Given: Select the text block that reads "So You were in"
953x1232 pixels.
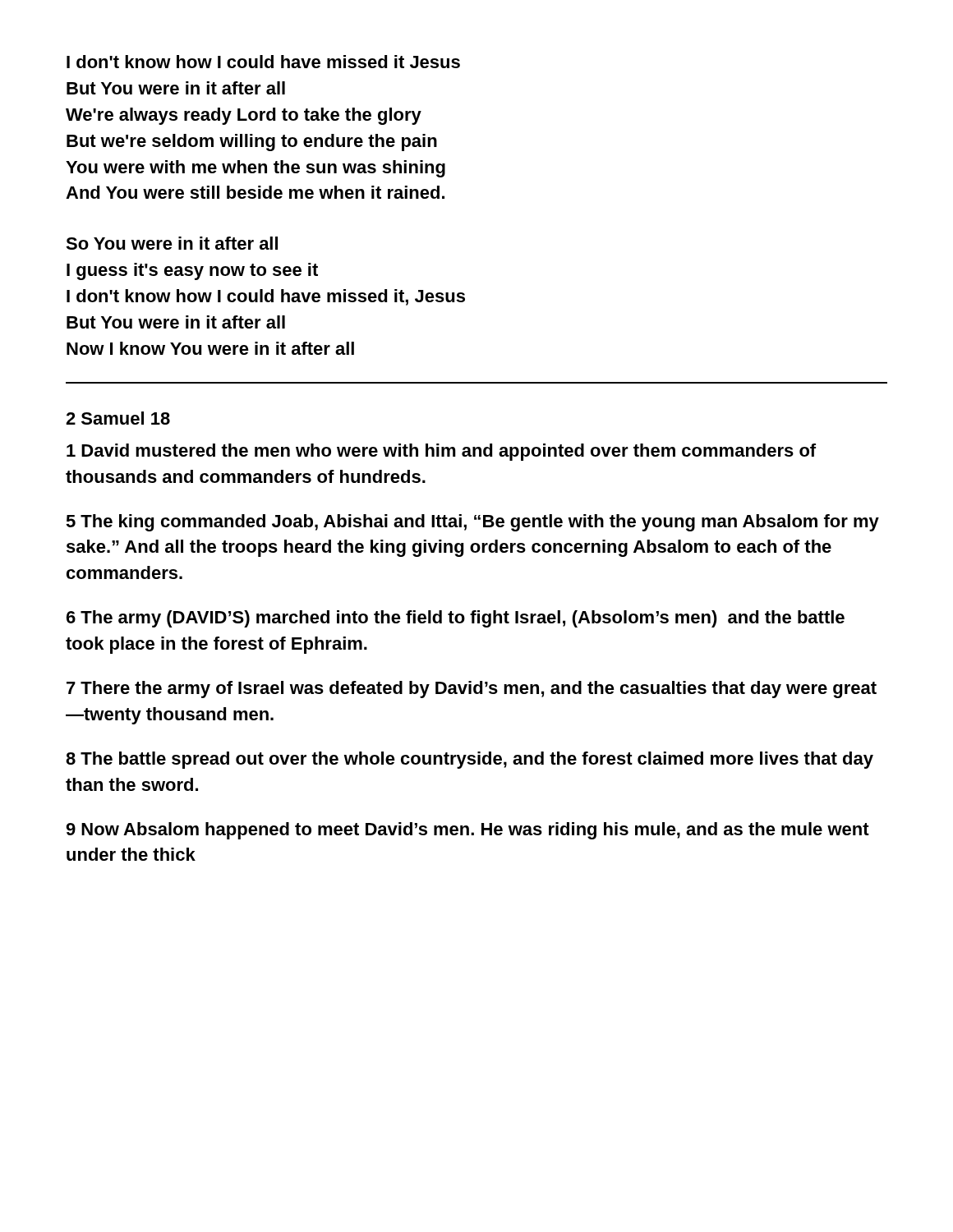Looking at the screenshot, I should 266,296.
